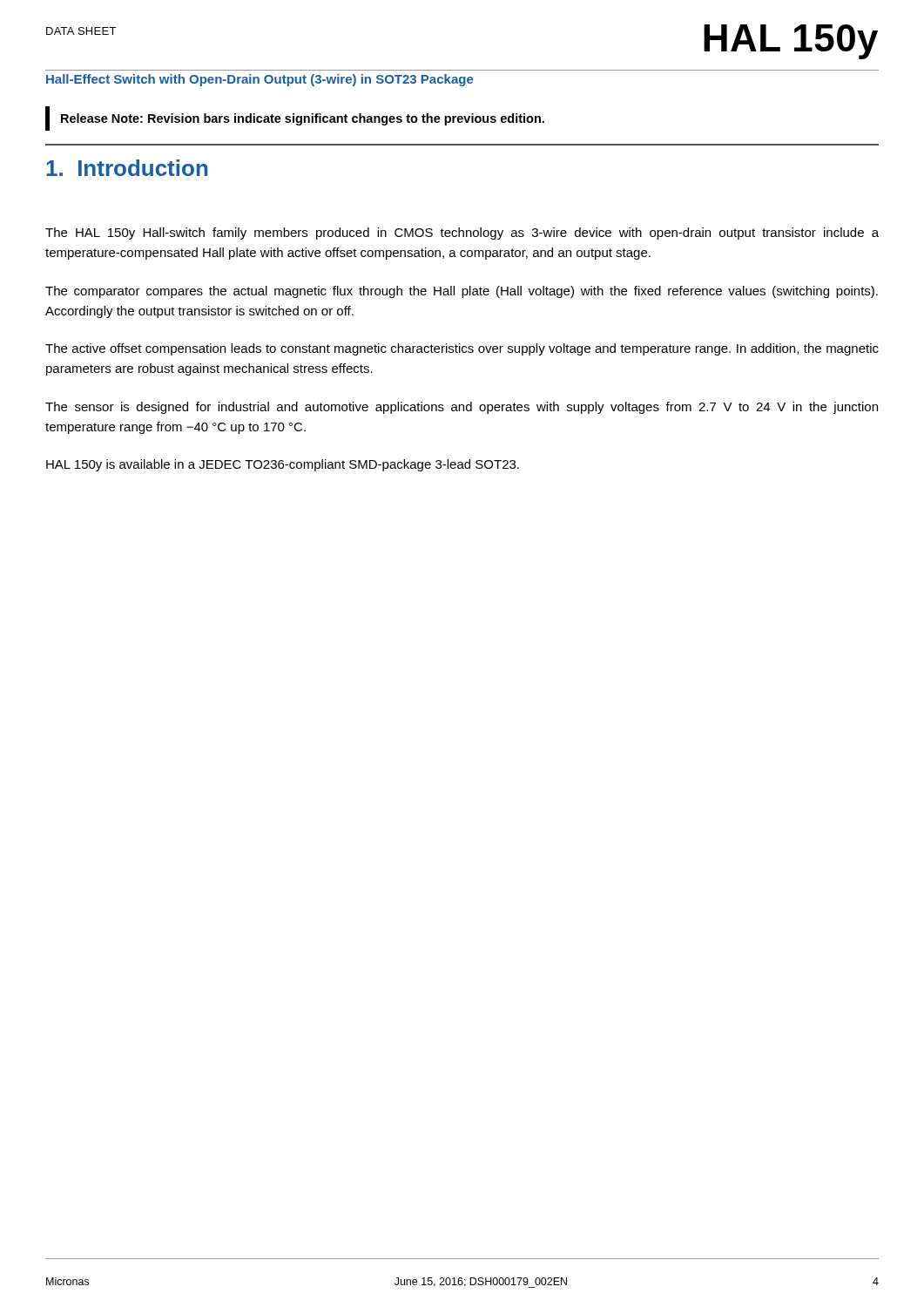
Task: Where is the section header that starts "Hall-Effect Switch with Open-Drain Output (3-wire) in SOT23"?
Action: click(x=259, y=79)
